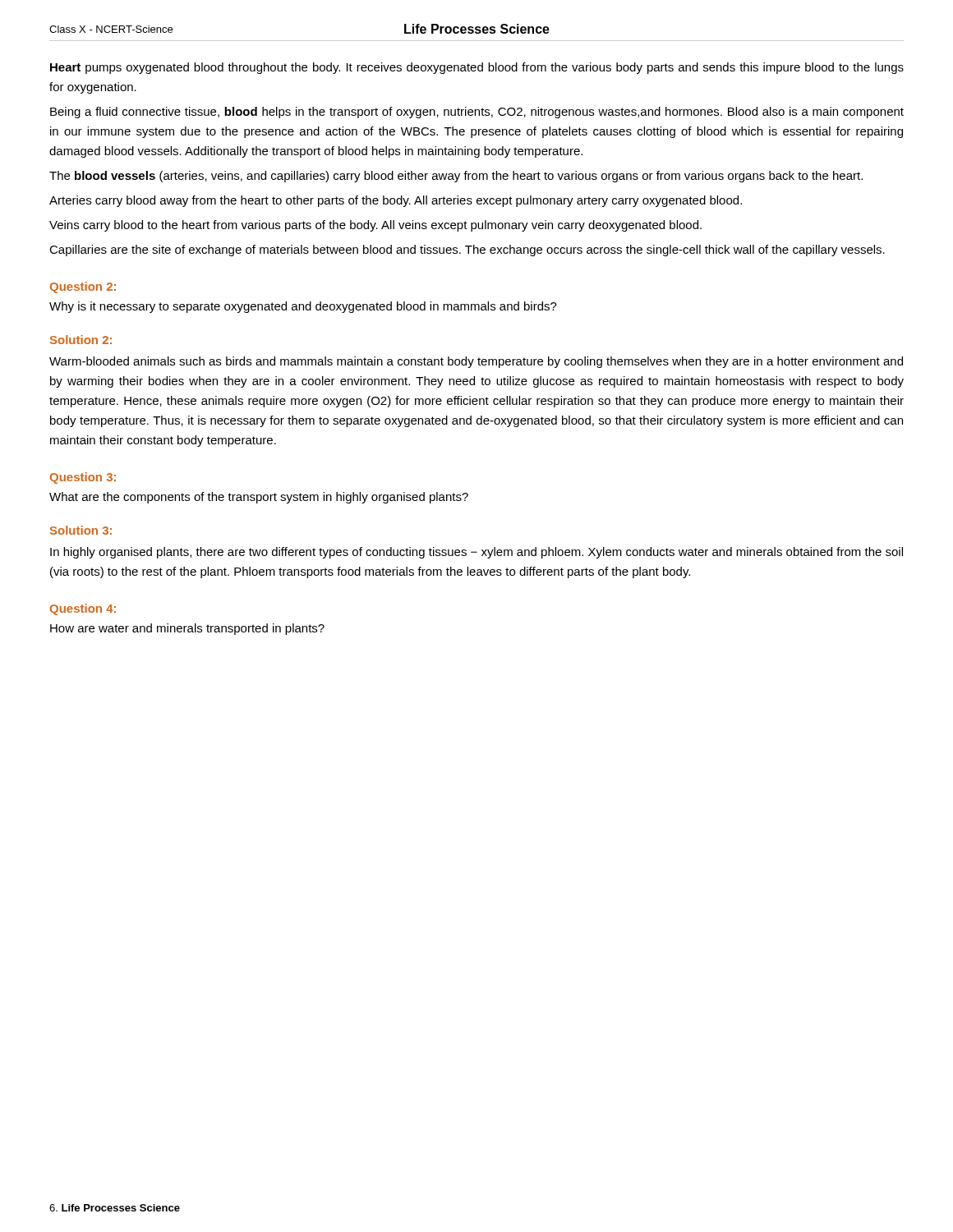Click on the region starting "Warm-blooded animals such as birds"
This screenshot has width=953, height=1232.
click(476, 400)
